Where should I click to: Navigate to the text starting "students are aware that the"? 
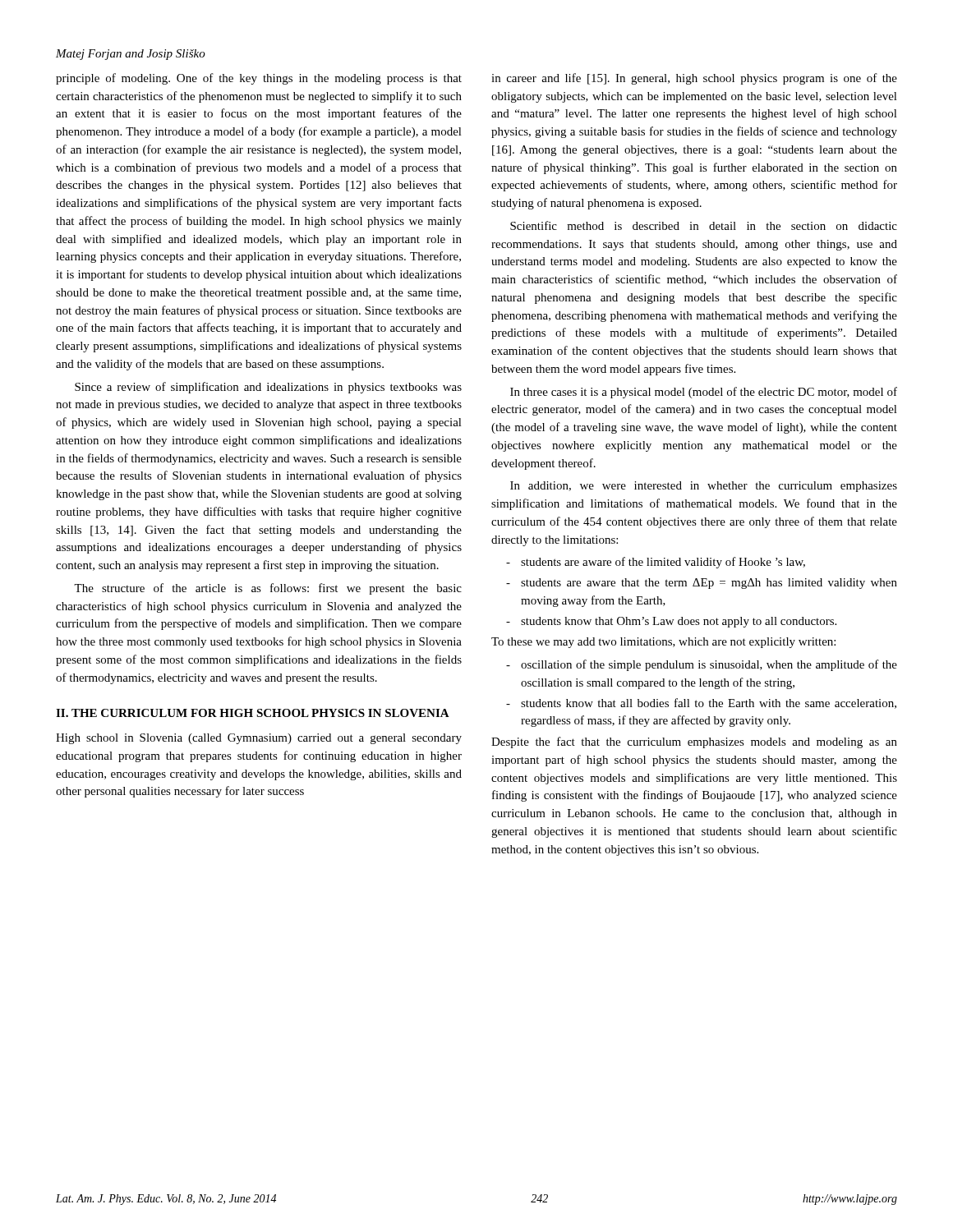point(709,591)
